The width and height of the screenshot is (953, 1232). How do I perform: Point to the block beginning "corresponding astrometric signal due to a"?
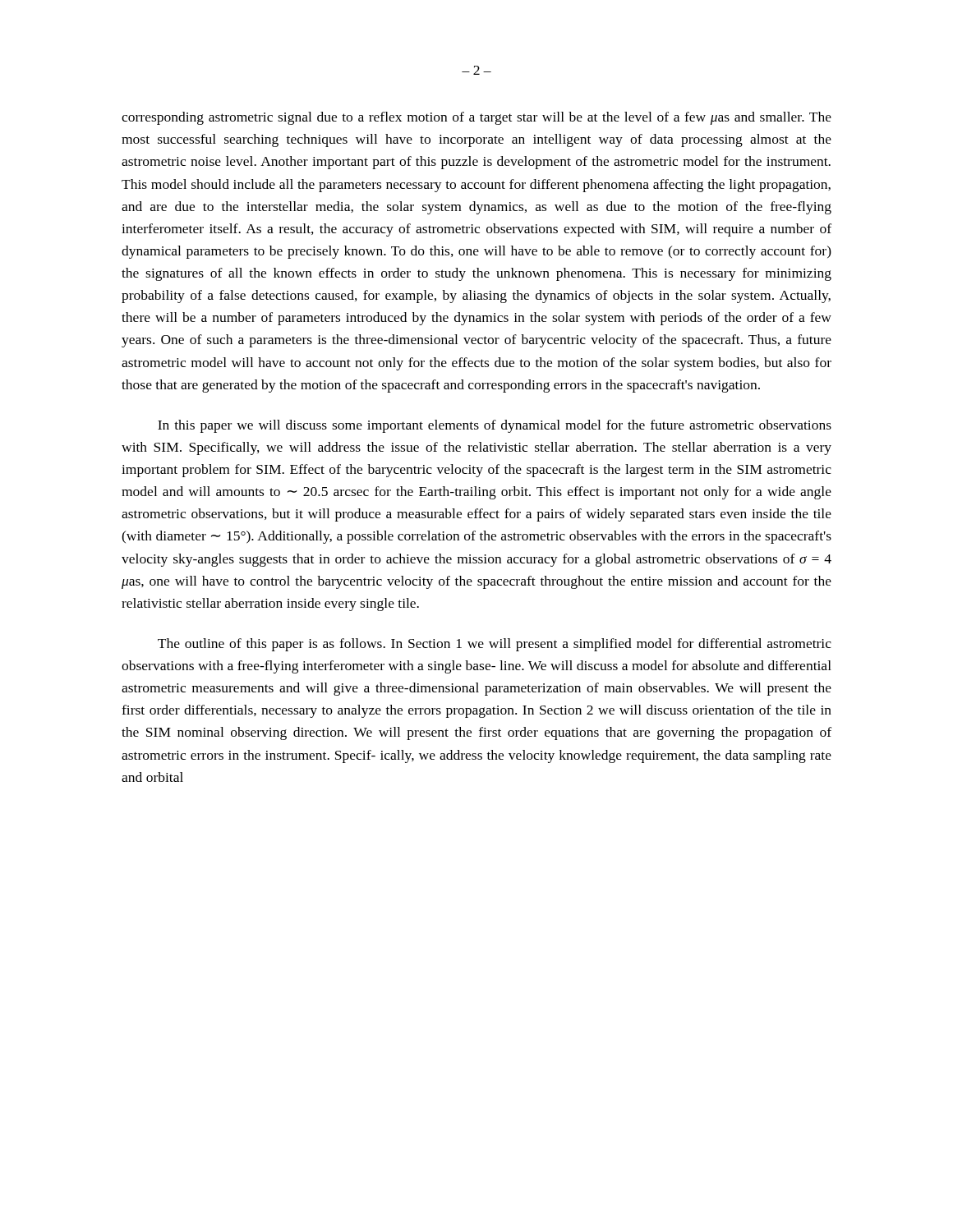476,250
